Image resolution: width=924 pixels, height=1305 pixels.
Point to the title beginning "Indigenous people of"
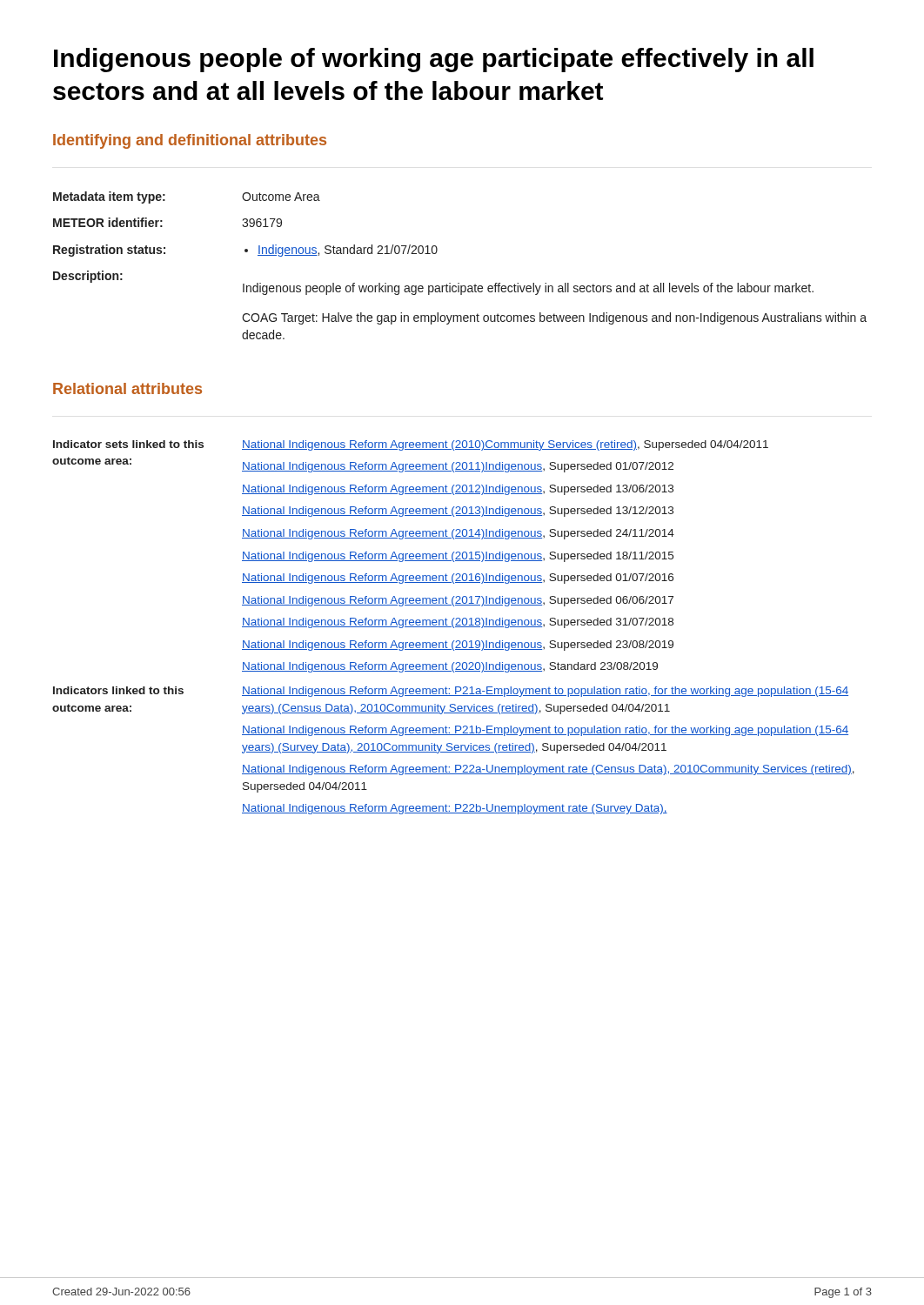pos(462,74)
